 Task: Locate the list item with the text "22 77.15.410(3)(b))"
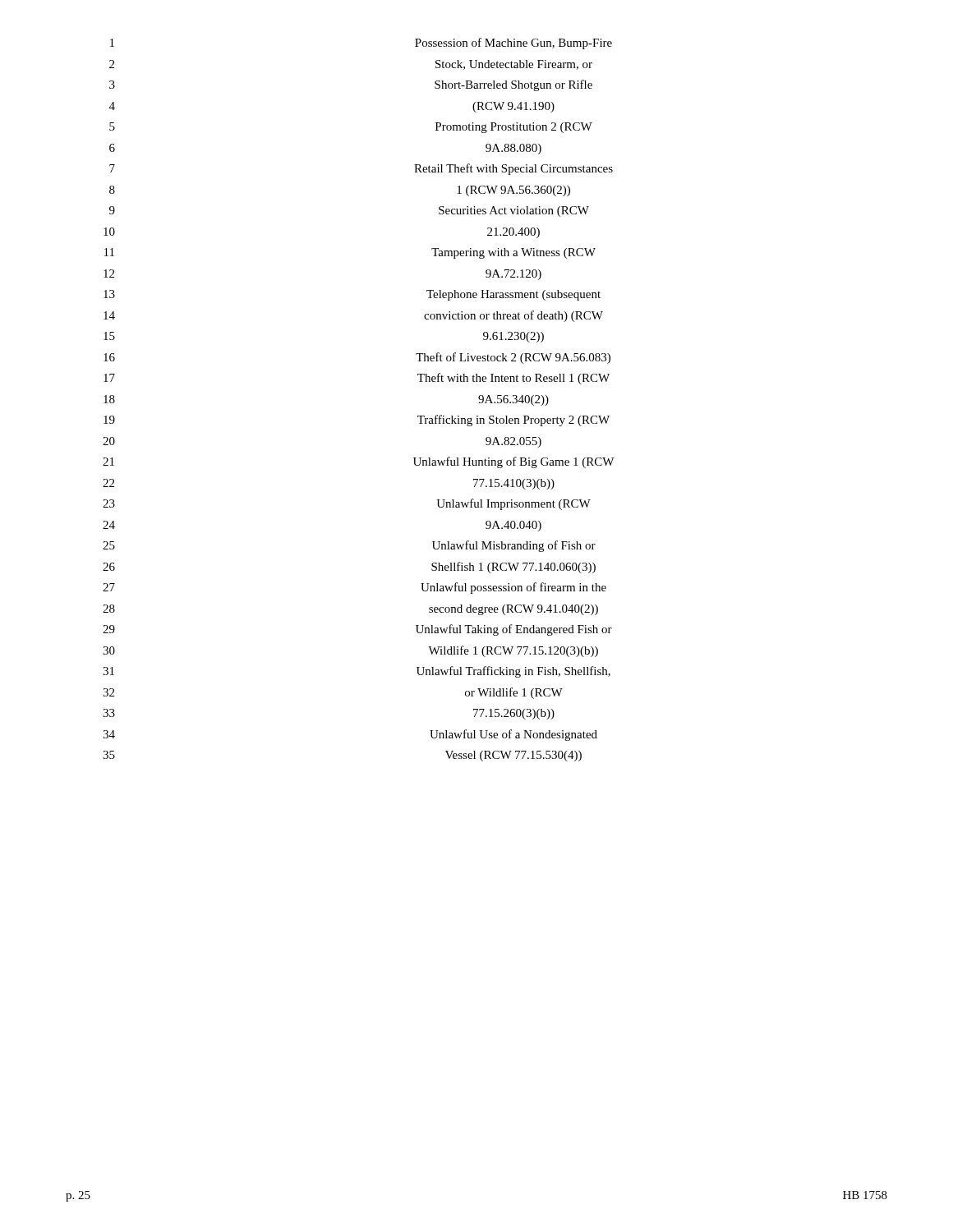coord(476,483)
